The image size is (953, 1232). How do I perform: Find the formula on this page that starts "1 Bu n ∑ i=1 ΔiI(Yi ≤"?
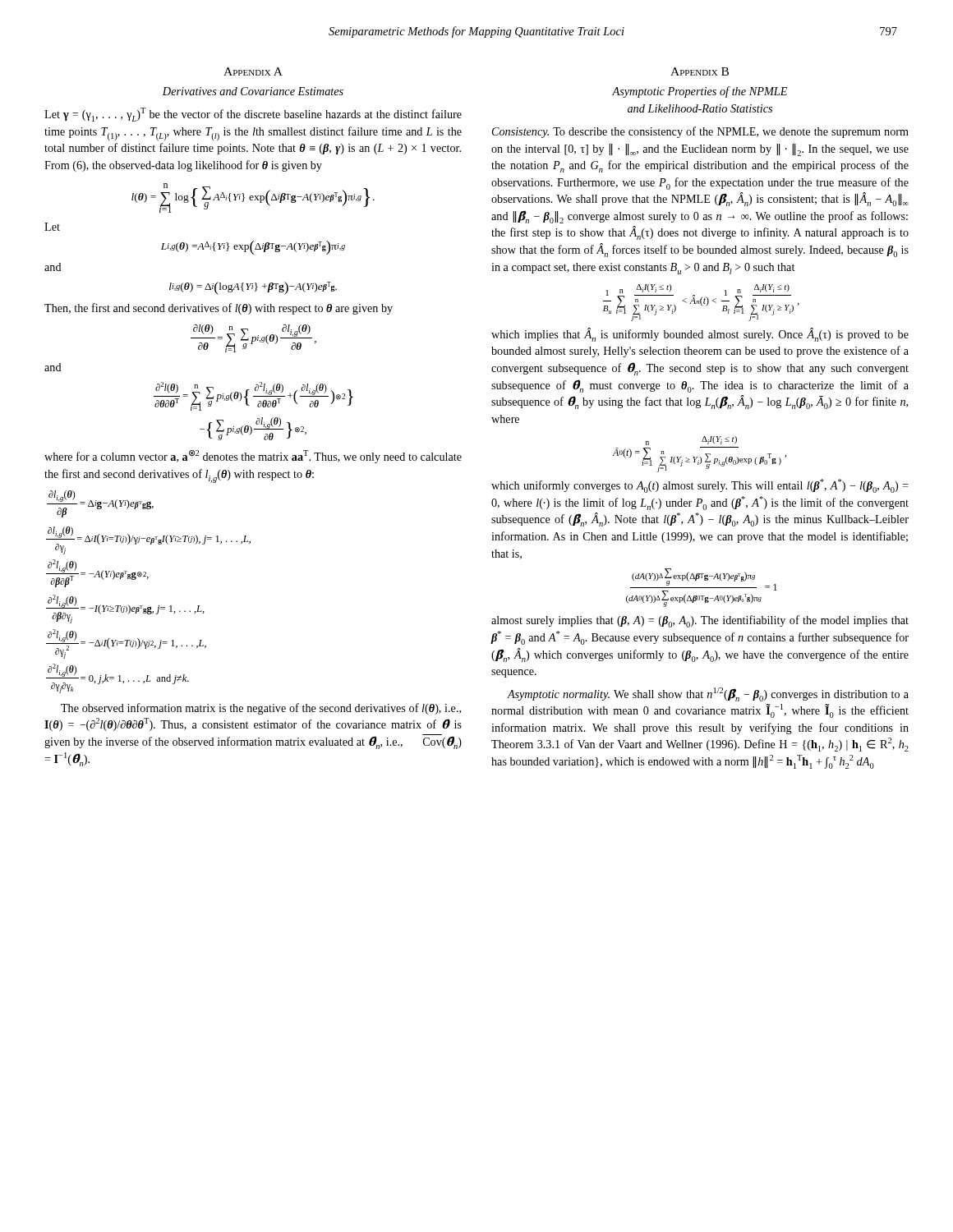coord(700,301)
